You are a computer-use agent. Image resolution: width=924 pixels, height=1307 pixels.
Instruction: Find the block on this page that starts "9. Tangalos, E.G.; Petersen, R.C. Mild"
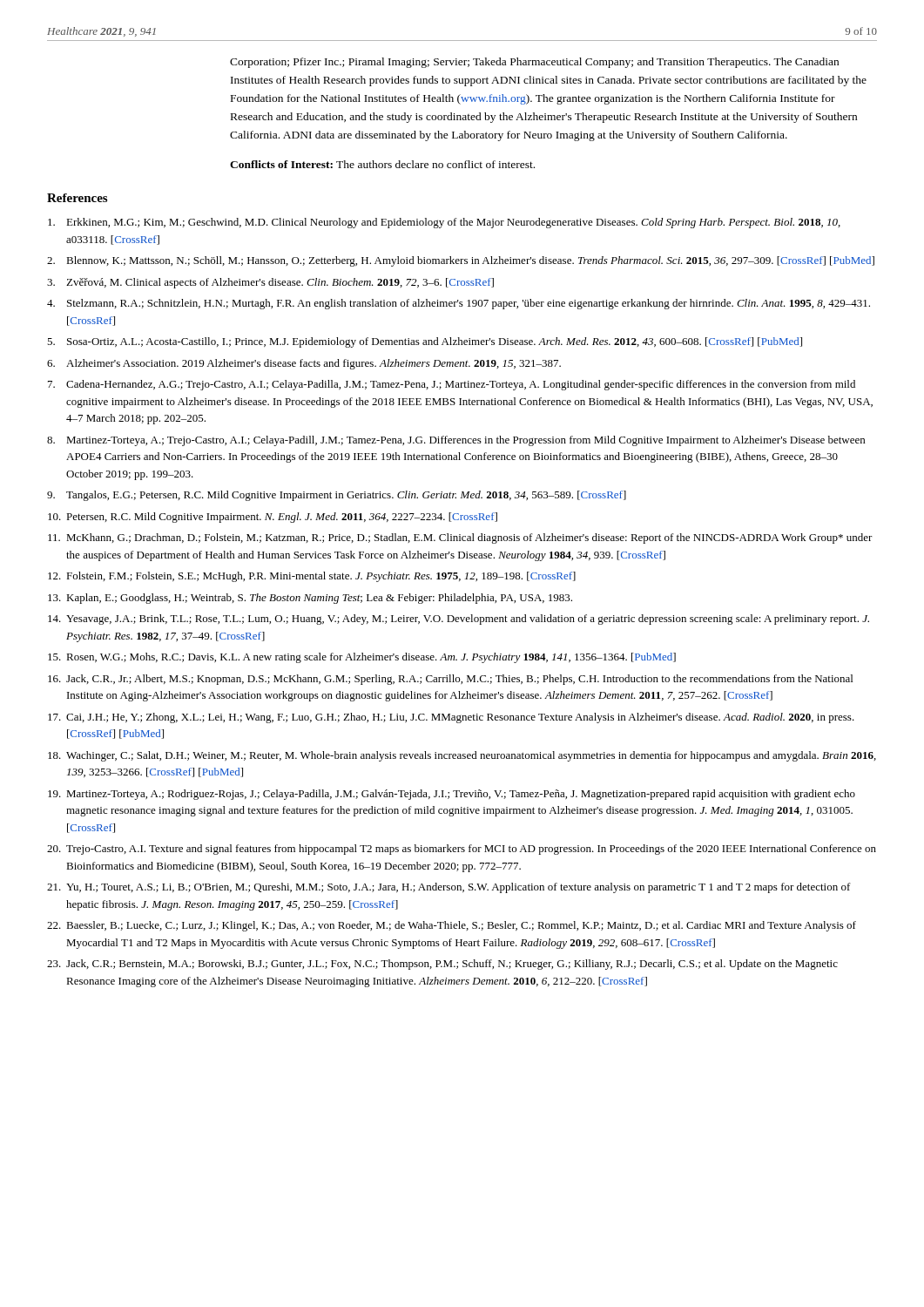pyautogui.click(x=337, y=495)
